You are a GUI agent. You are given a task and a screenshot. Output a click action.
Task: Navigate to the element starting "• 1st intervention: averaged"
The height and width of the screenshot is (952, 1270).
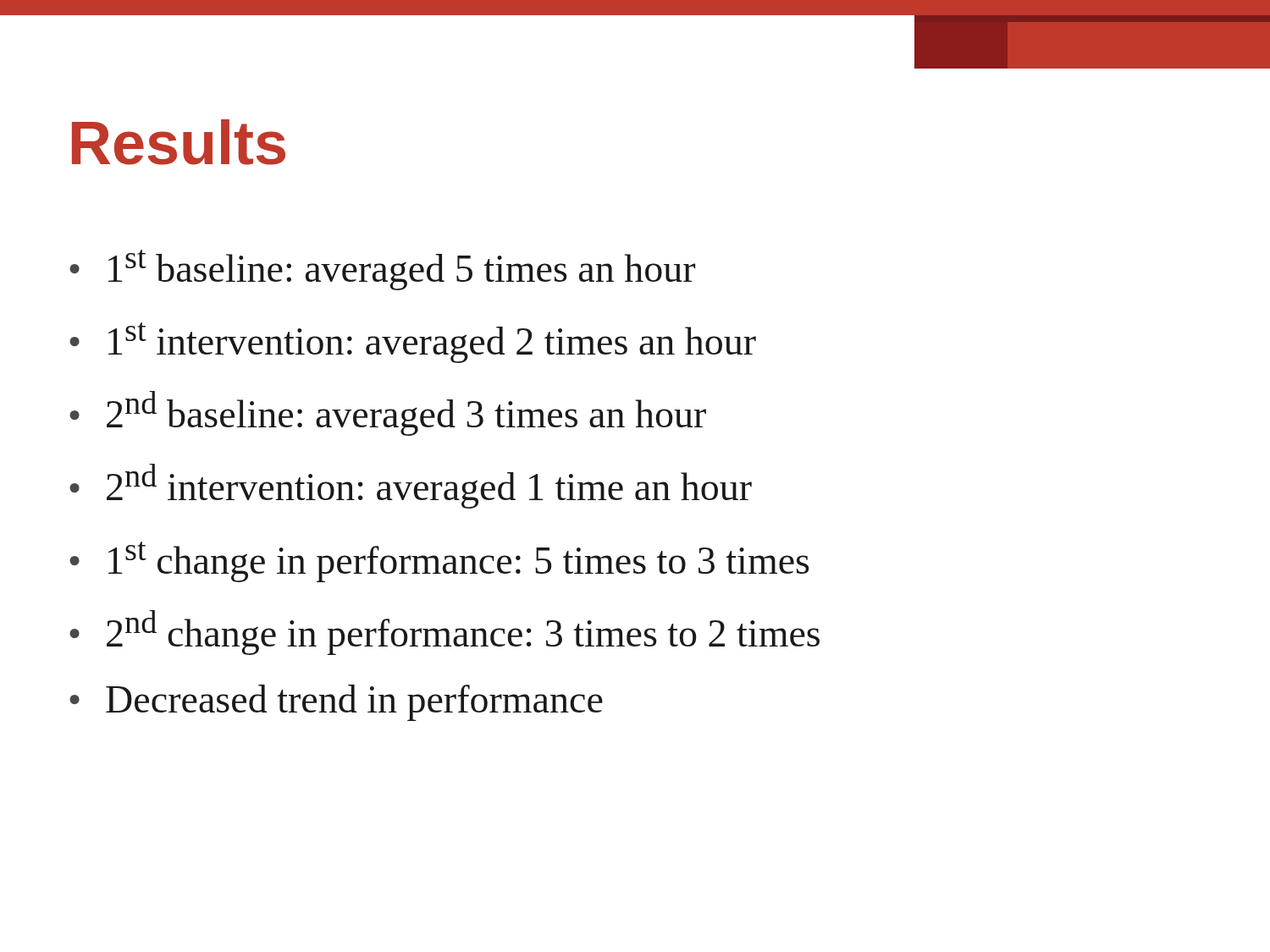[x=412, y=339]
